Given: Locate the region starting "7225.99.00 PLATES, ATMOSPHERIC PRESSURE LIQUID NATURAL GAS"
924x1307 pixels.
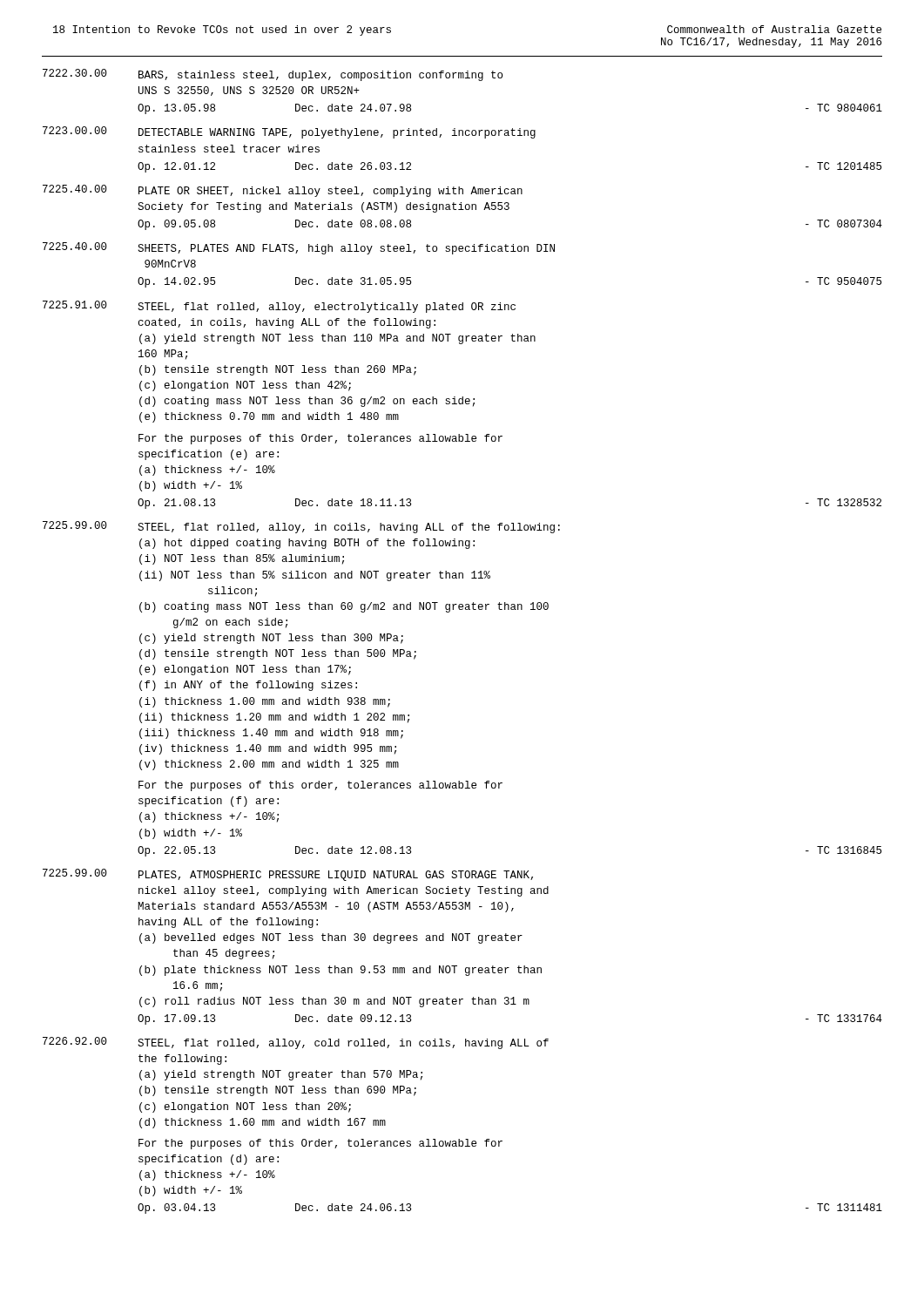Looking at the screenshot, I should tap(462, 947).
